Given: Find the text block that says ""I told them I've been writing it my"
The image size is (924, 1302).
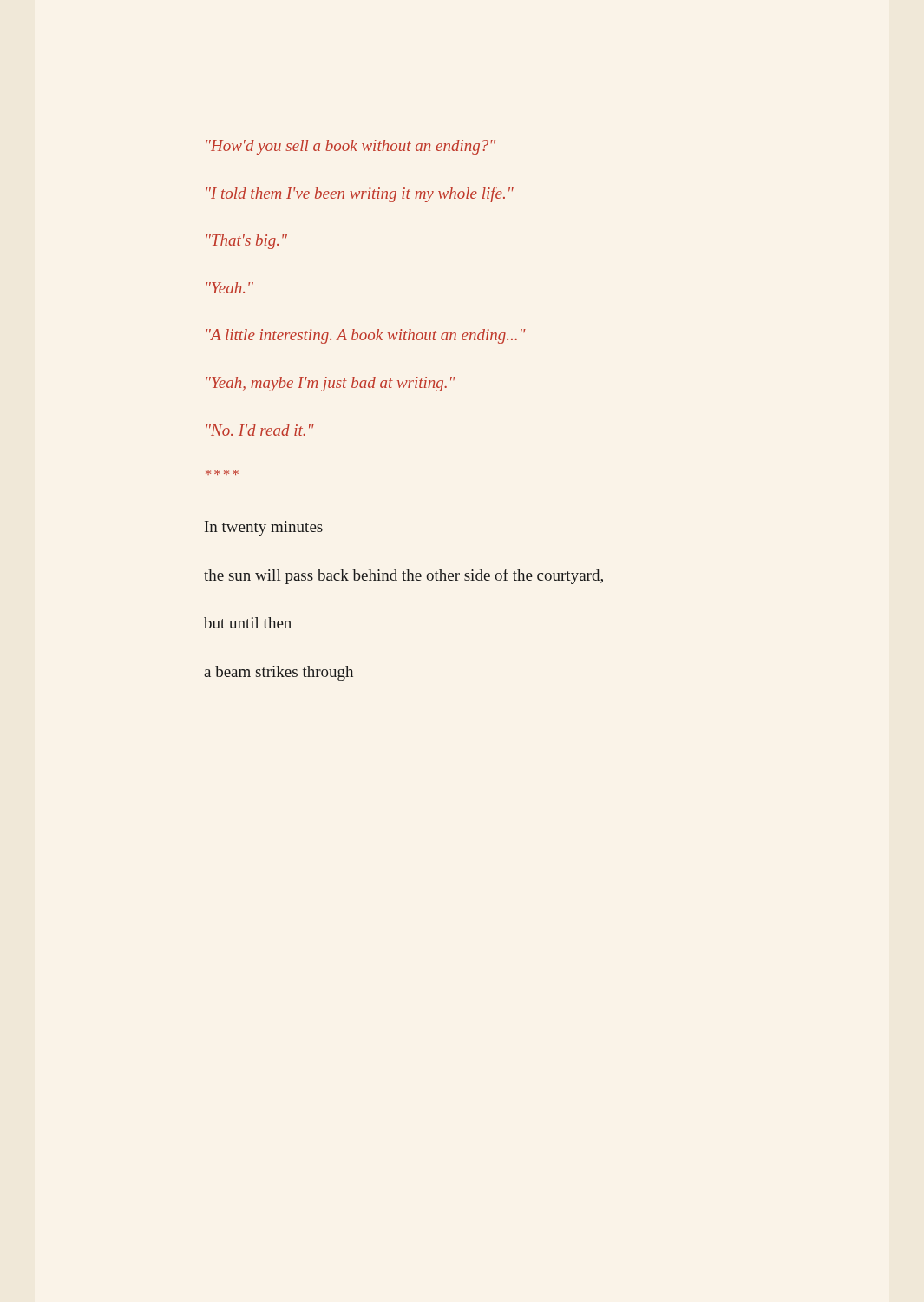Looking at the screenshot, I should (359, 193).
